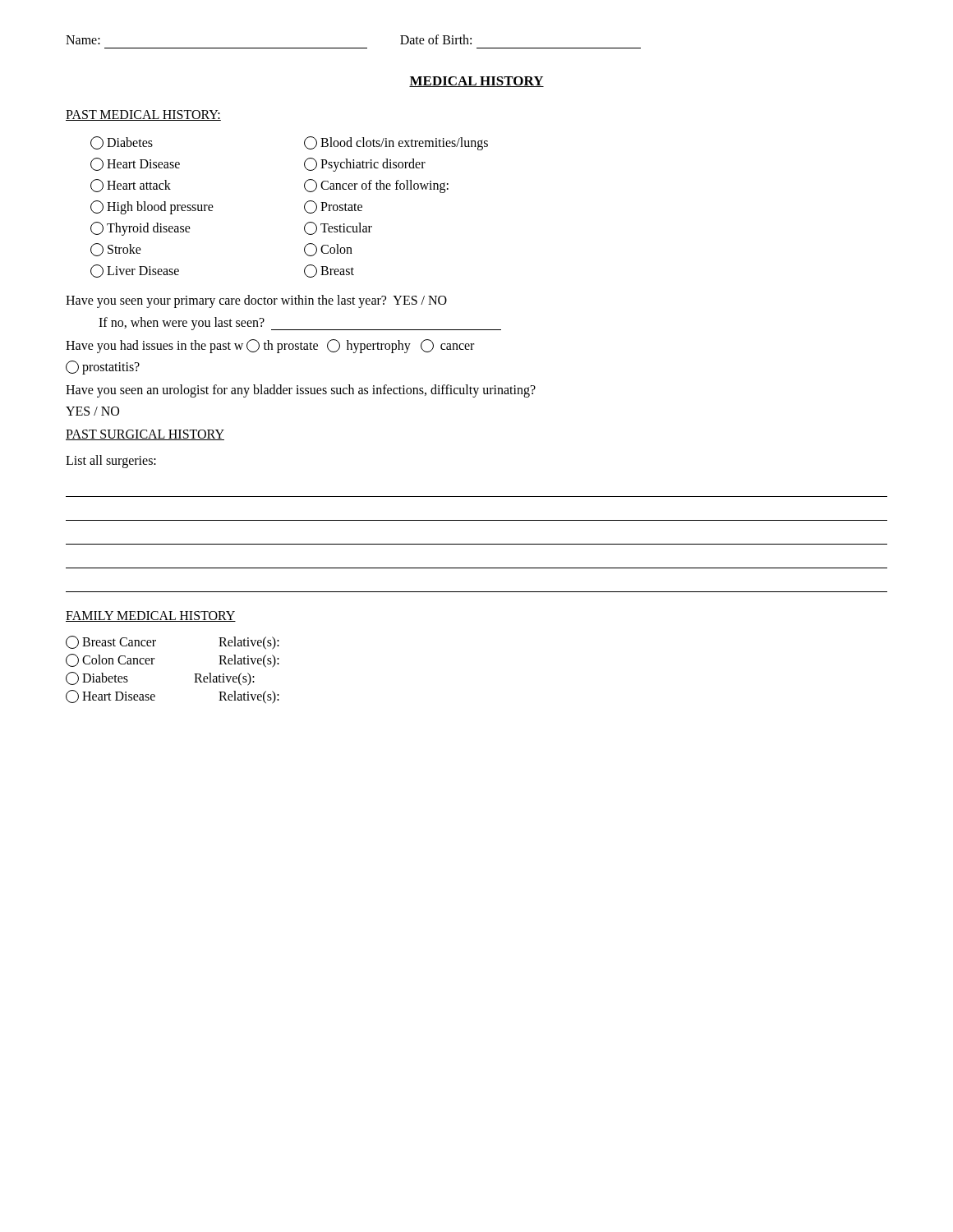
Task: Click on the list item with the text "High blood pressure Prostate"
Action: [148, 207]
